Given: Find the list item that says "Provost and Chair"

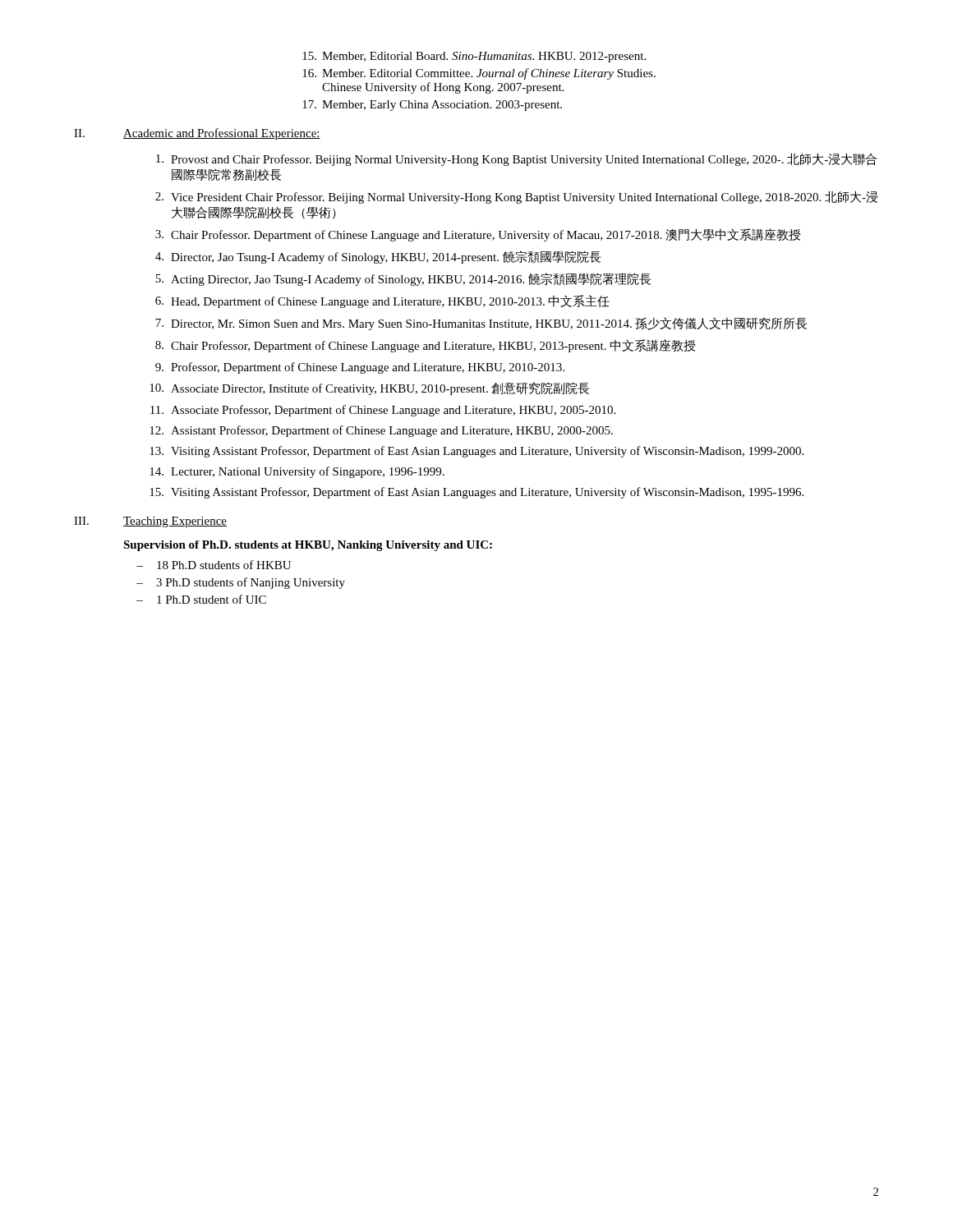Looking at the screenshot, I should tap(501, 168).
